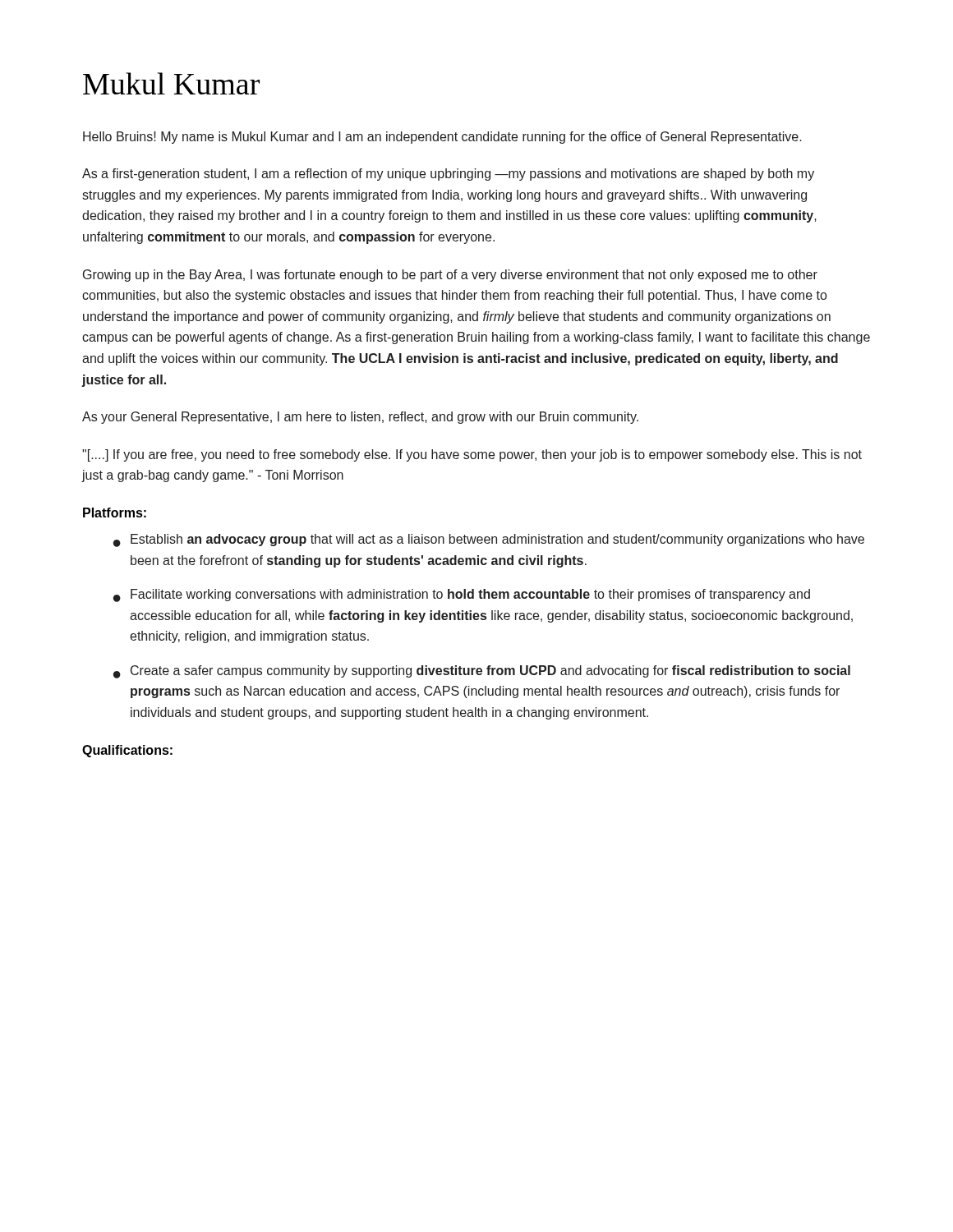This screenshot has height=1232, width=953.
Task: Find the text starting "Growing up in the Bay Area,"
Action: [476, 327]
